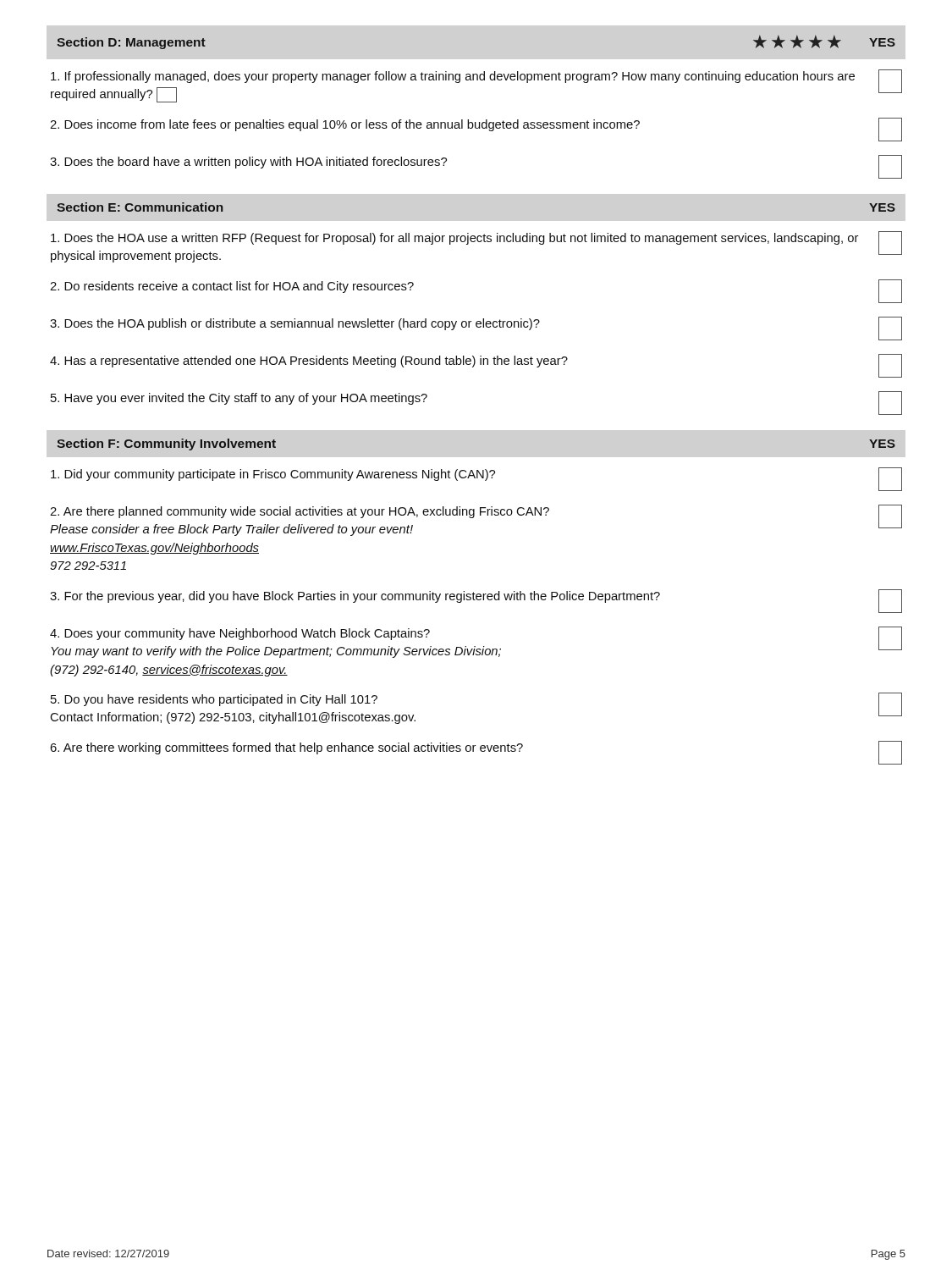Point to the region starting "Section E: Communication YES"
This screenshot has width=952, height=1270.
click(138, 206)
